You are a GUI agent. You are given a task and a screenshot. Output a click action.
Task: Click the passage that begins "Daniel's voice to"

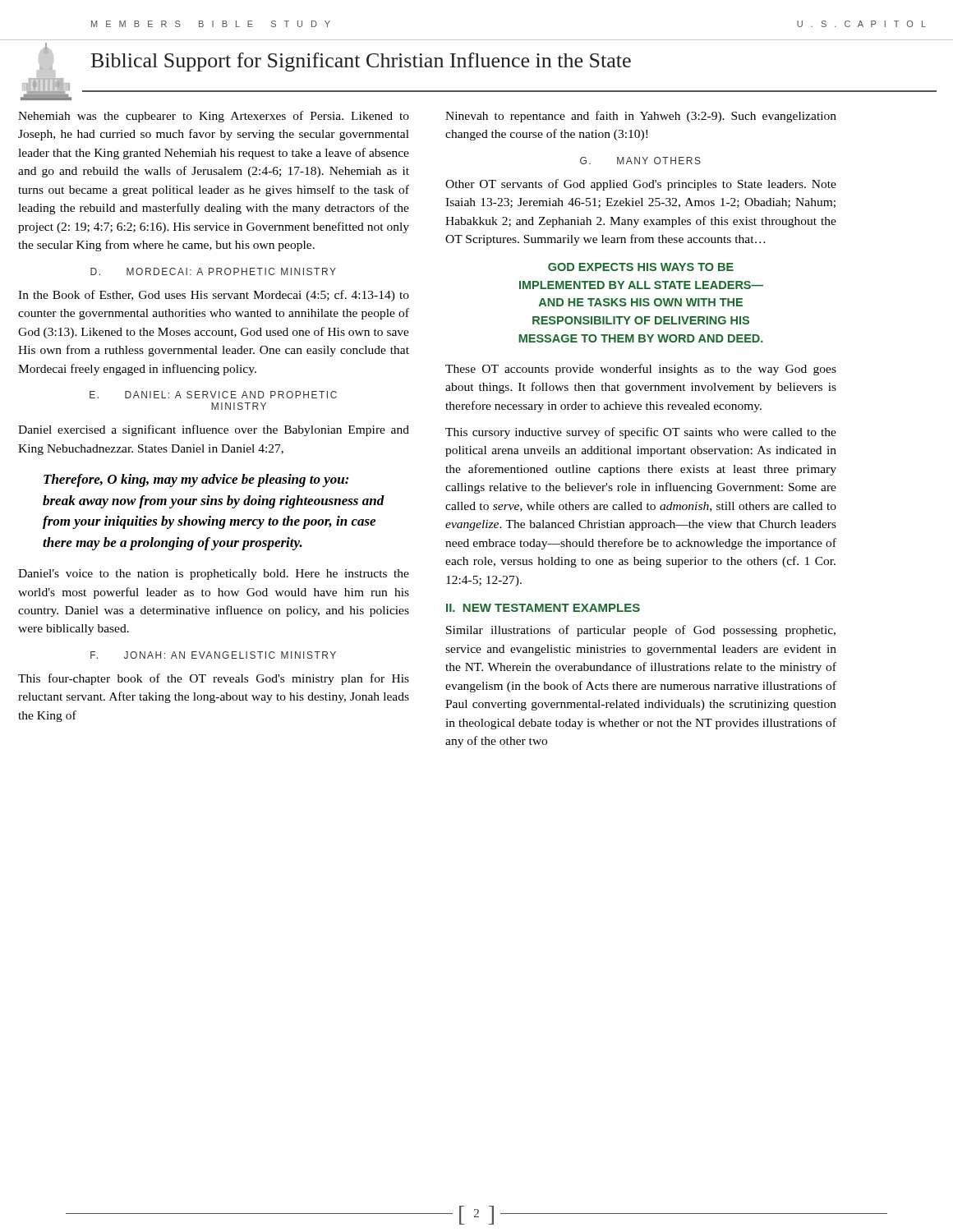point(214,601)
